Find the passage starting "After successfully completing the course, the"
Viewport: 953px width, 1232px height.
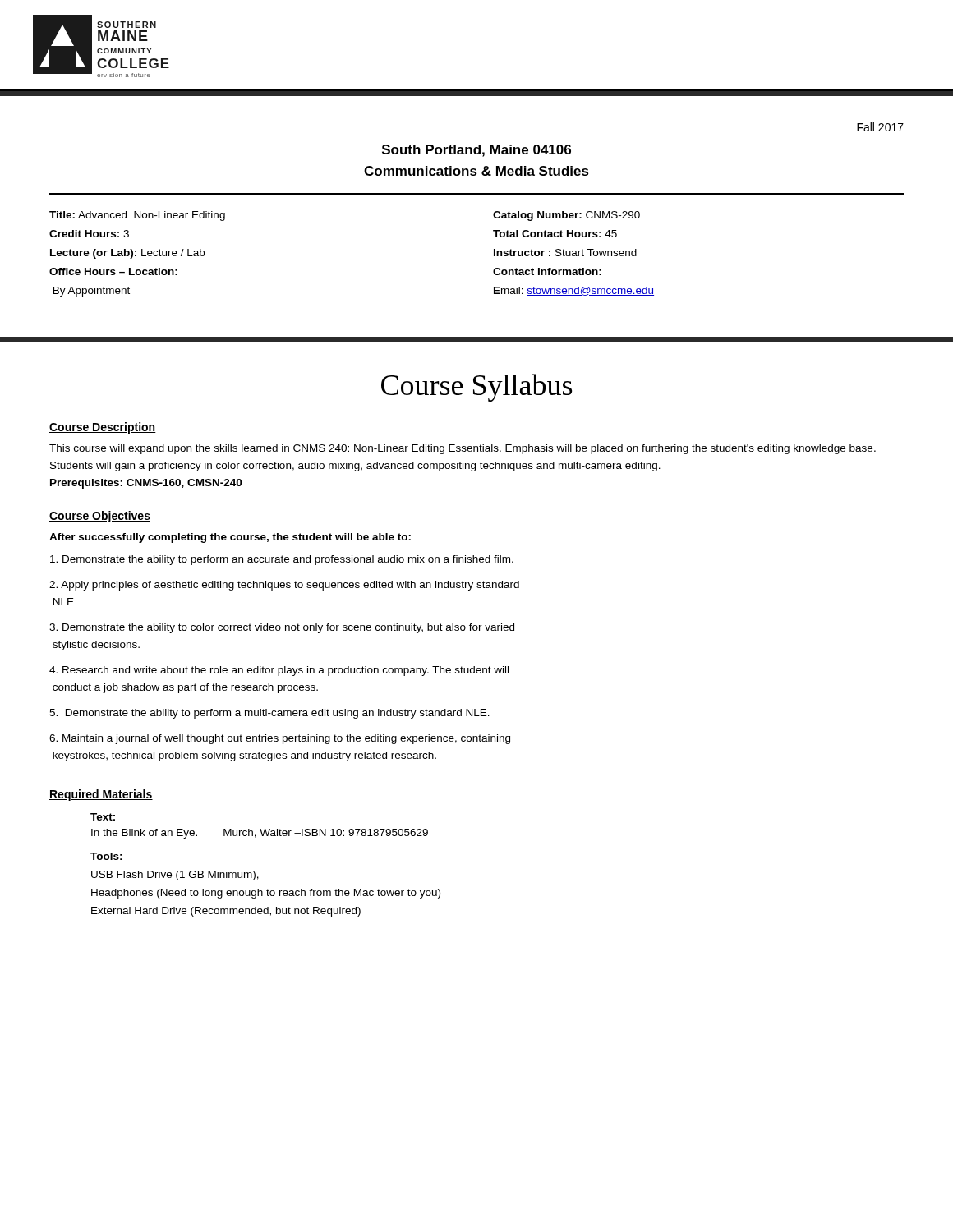click(230, 537)
